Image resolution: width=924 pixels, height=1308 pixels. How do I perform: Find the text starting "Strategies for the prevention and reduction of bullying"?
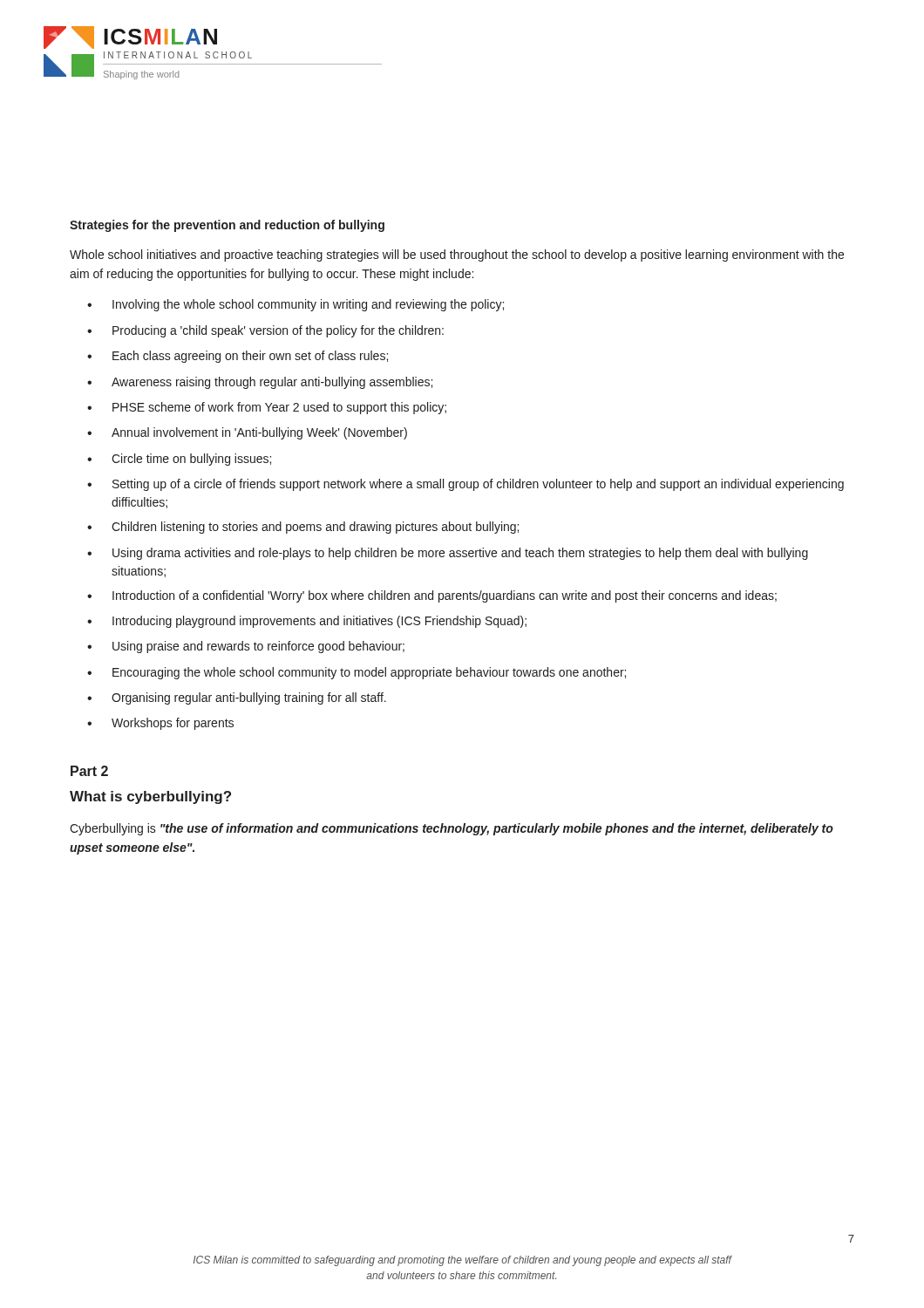point(227,225)
